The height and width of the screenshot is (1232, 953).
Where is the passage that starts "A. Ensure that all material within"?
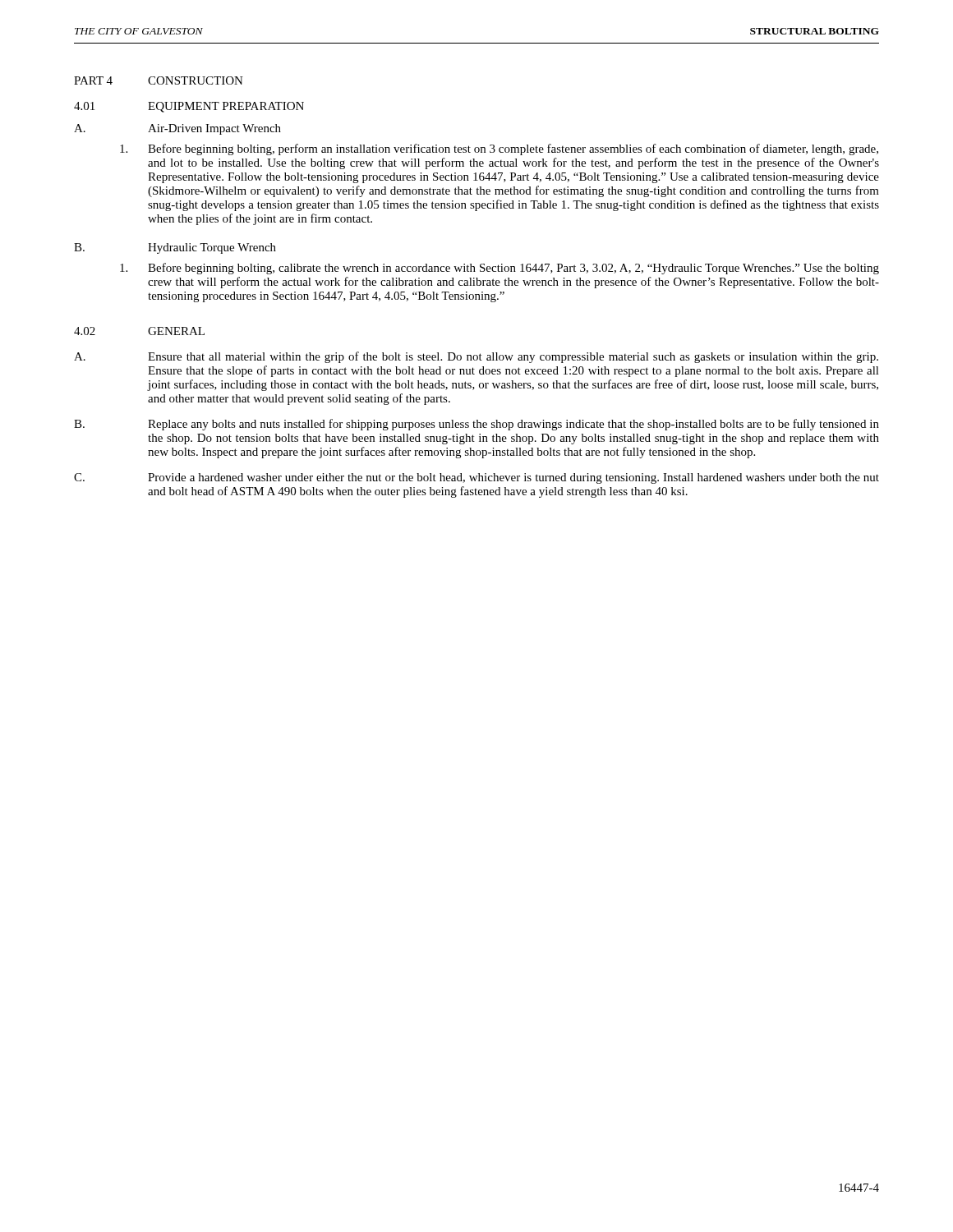[x=476, y=378]
